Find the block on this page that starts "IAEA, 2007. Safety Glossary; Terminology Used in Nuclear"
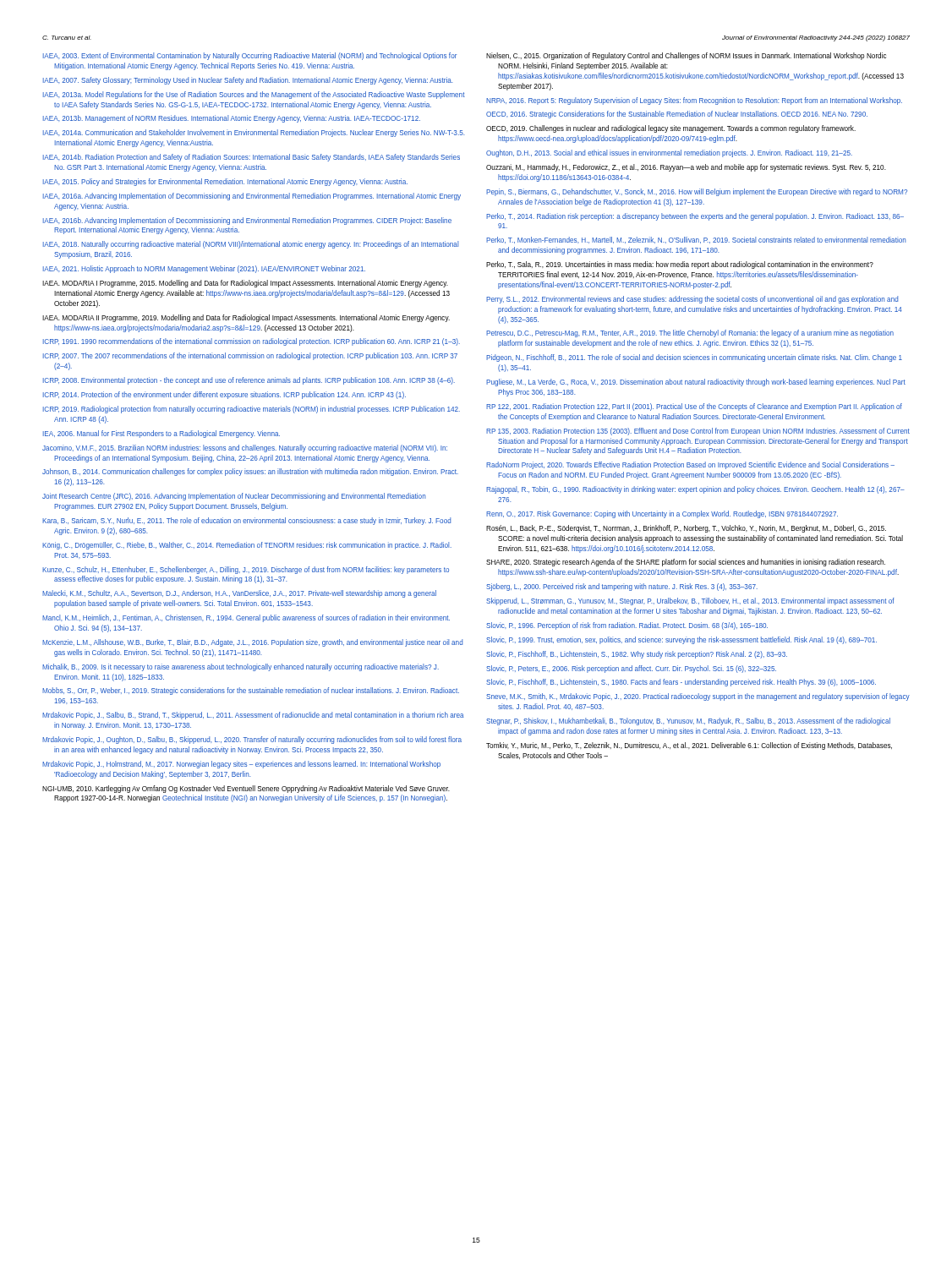Screen dimensions: 1268x952 tap(248, 81)
